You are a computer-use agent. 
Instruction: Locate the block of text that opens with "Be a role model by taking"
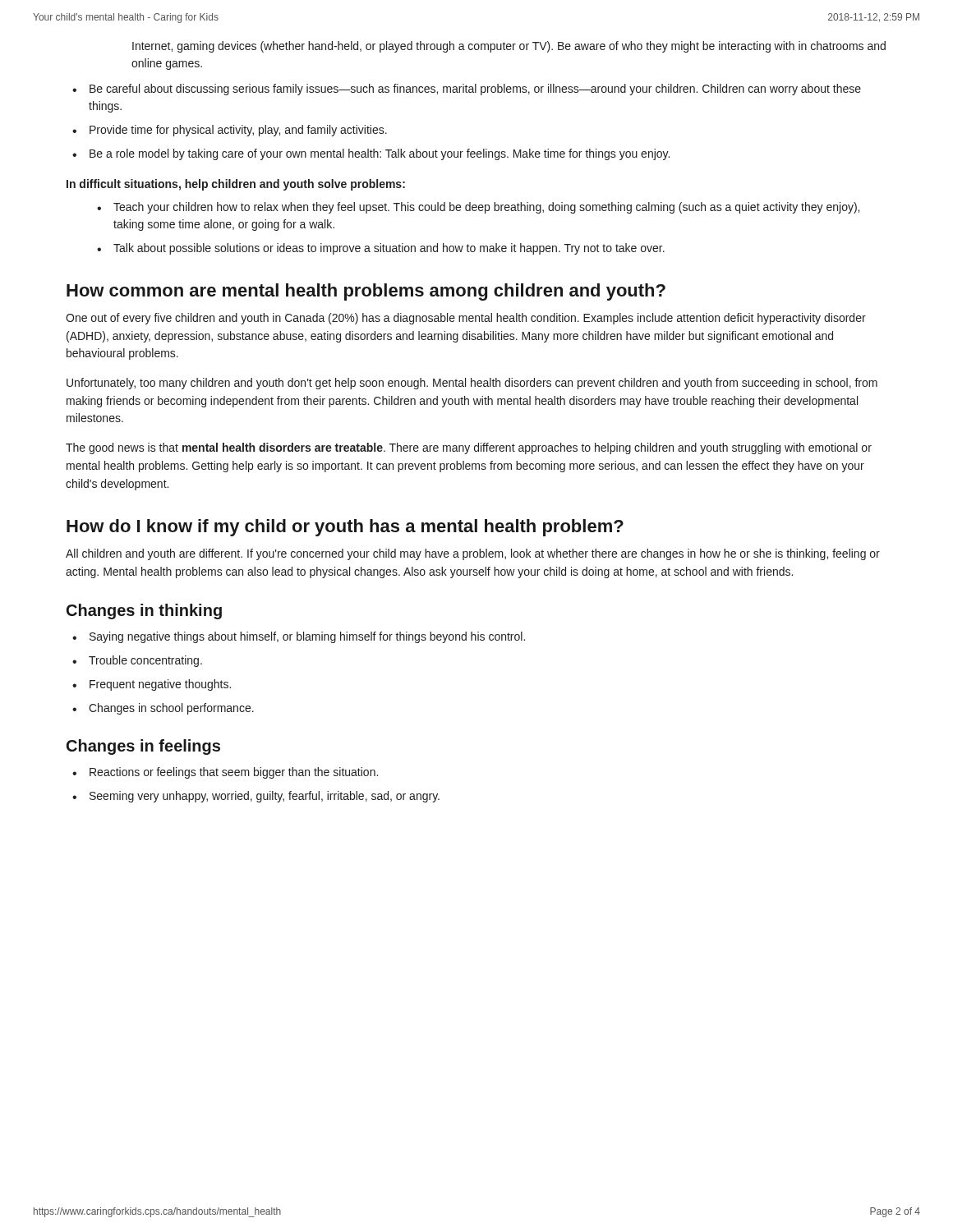click(380, 154)
